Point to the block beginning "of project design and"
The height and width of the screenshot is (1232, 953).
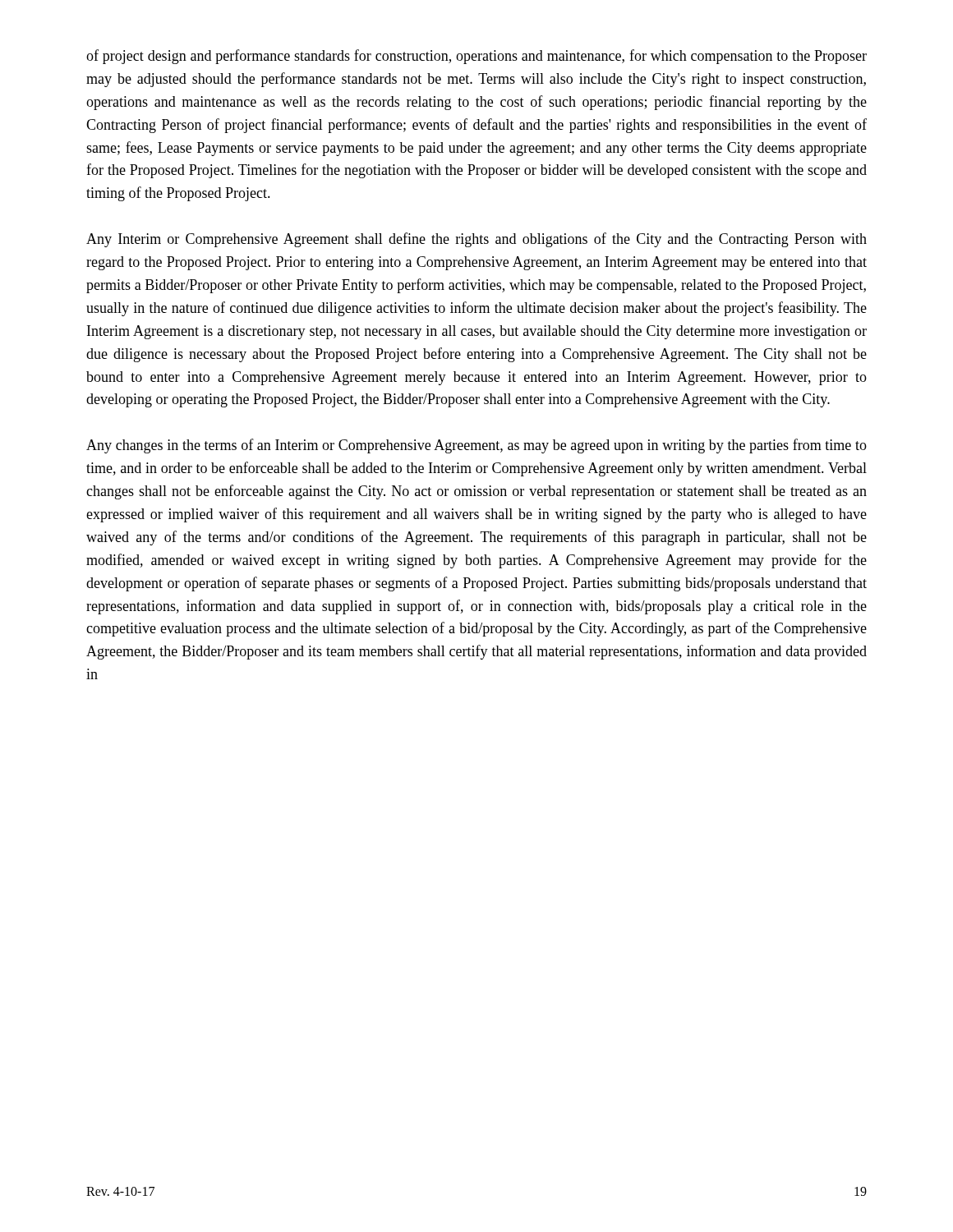(476, 125)
